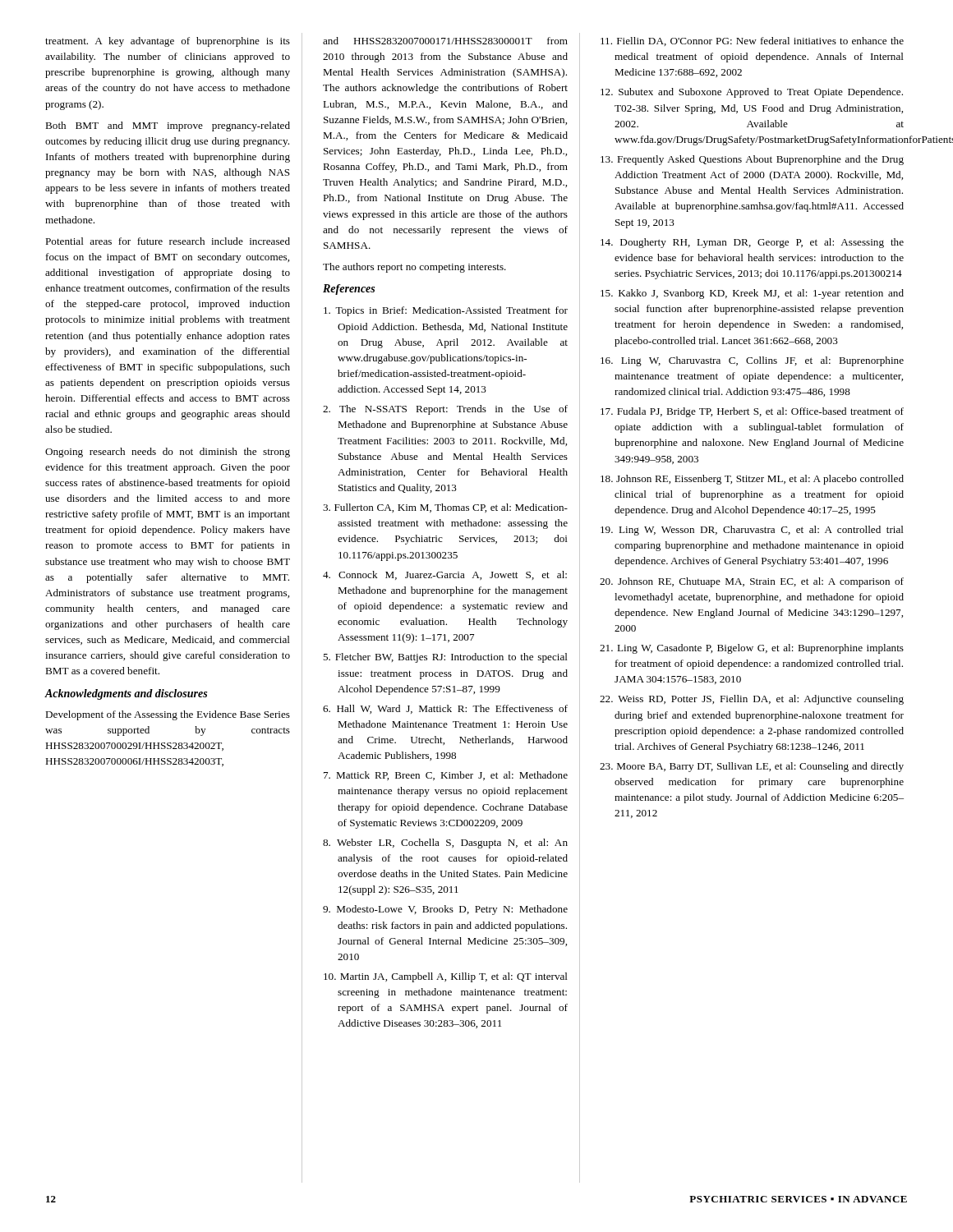Screen dimensions: 1232x953
Task: Find the text block starting "12. Subutex and Suboxone Approved to Treat"
Action: (752, 116)
